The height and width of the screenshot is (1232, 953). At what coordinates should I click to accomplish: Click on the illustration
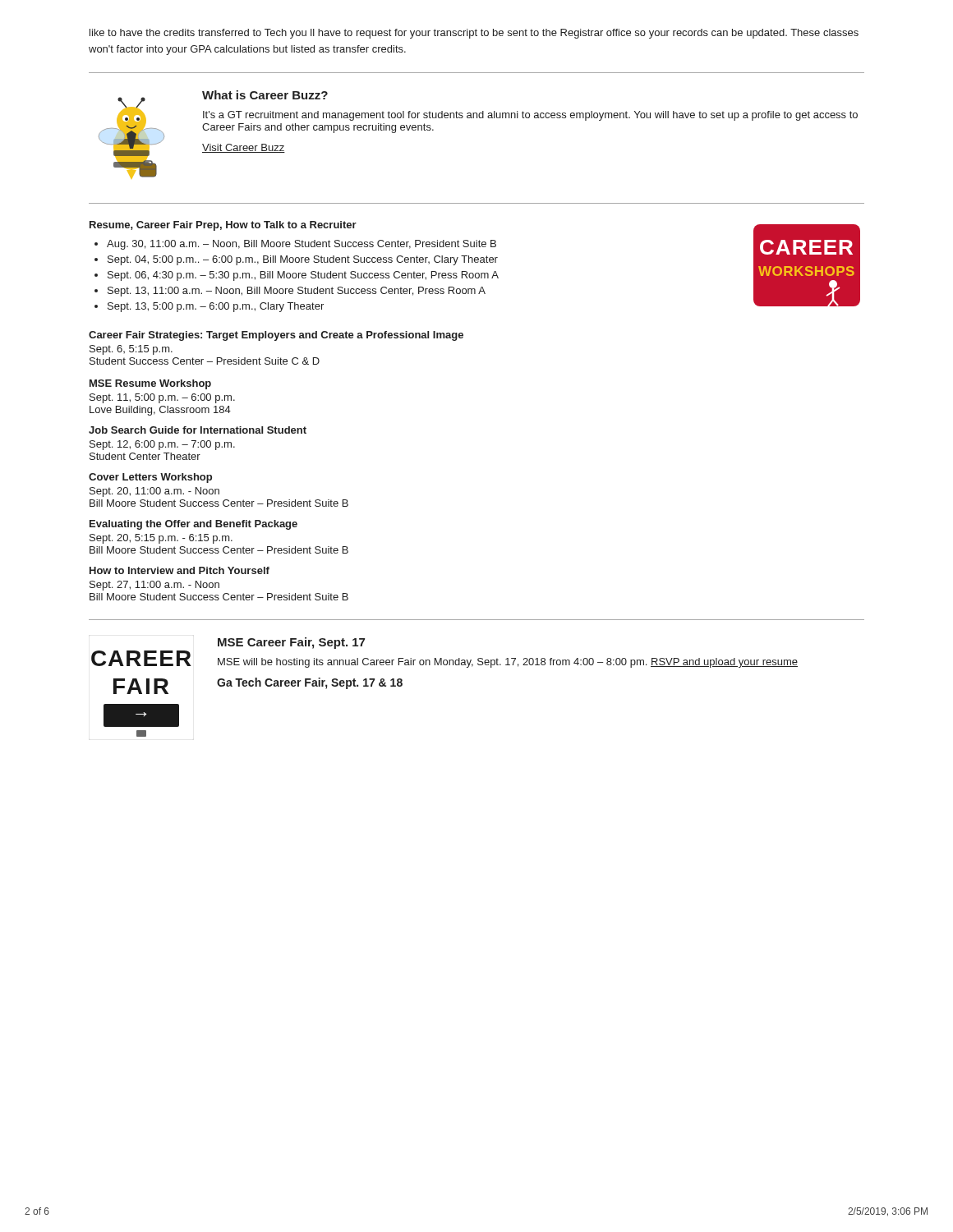click(476, 138)
